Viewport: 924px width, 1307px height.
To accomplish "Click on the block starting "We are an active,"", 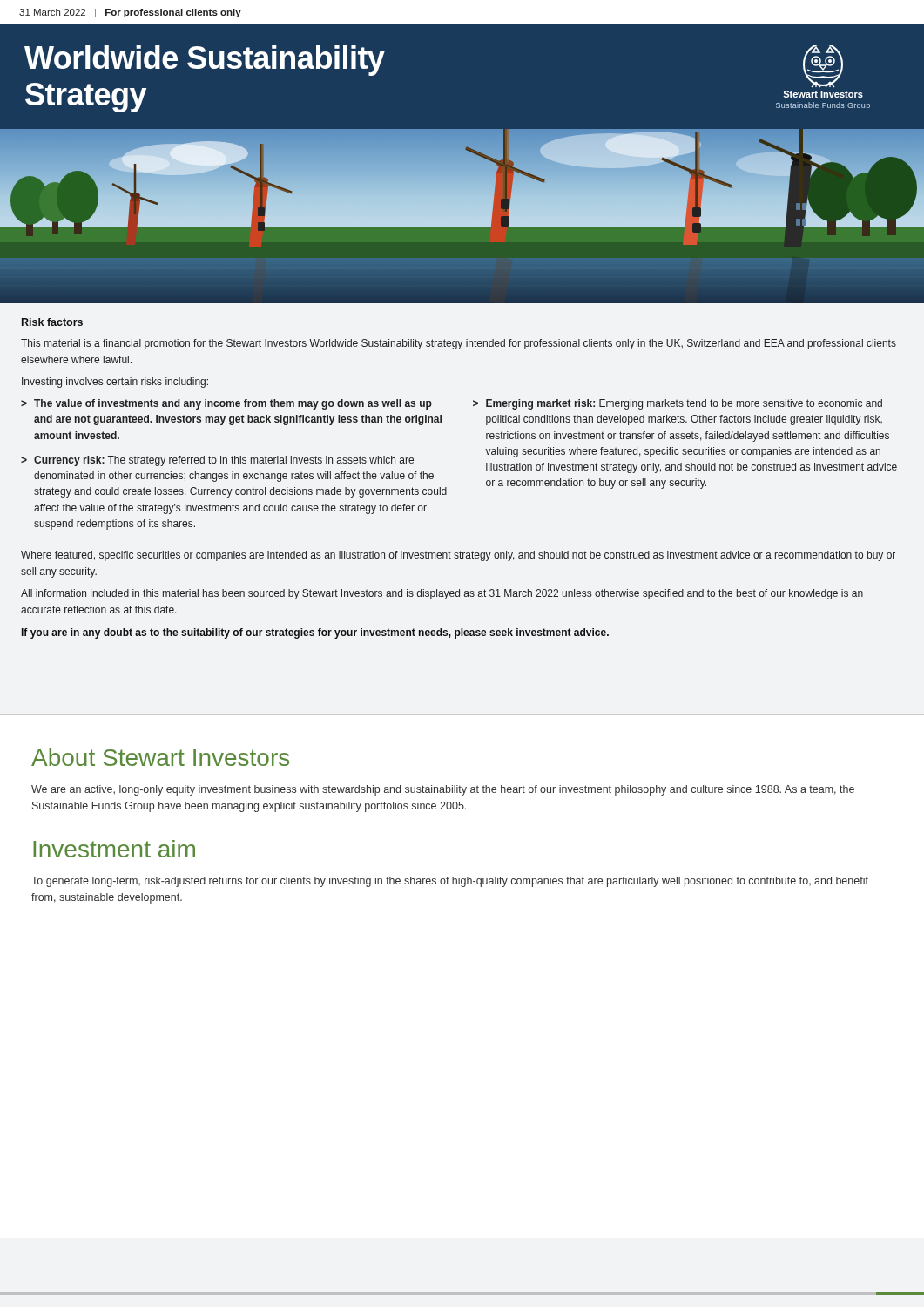I will click(x=443, y=798).
